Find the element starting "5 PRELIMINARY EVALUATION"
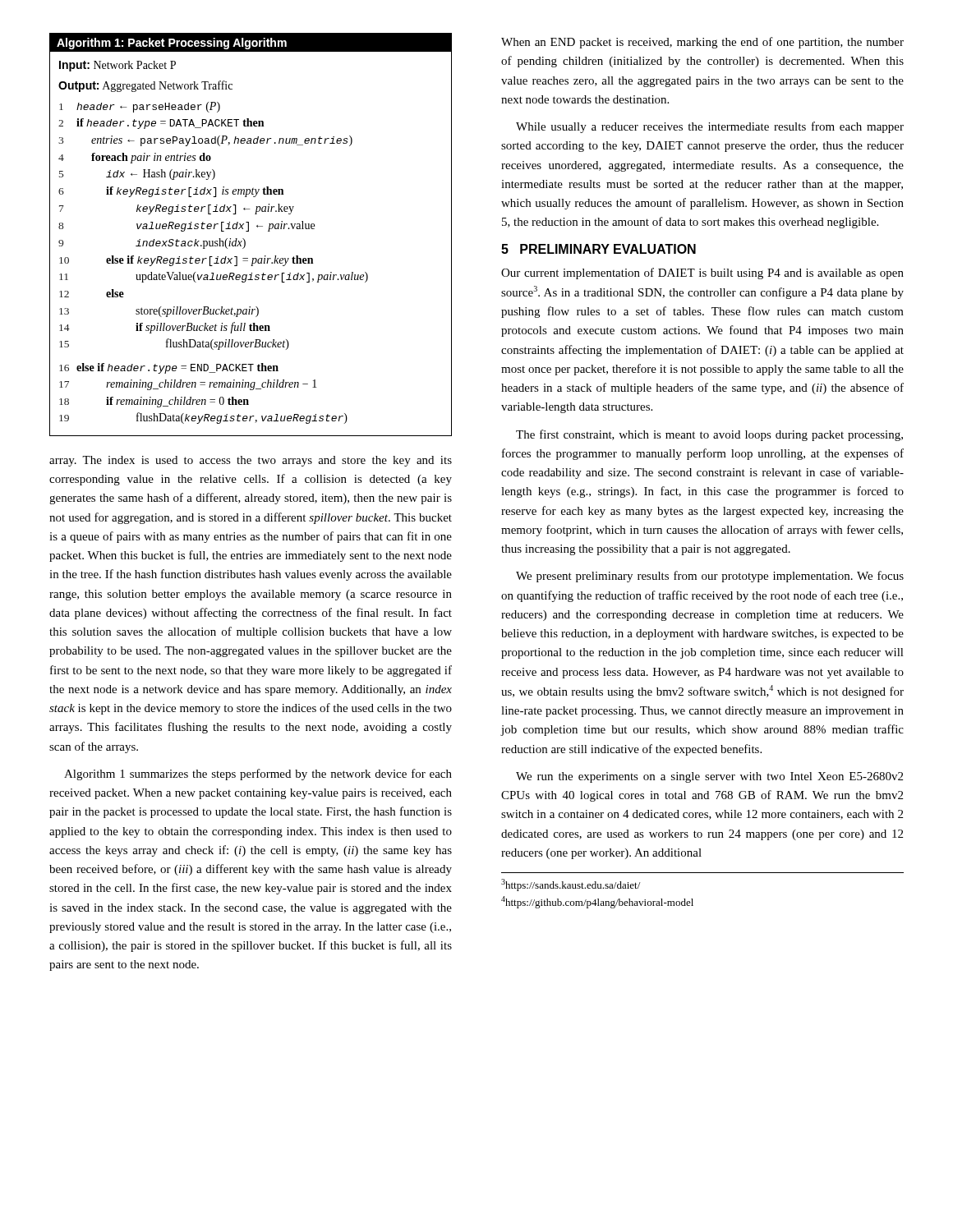 tap(599, 249)
